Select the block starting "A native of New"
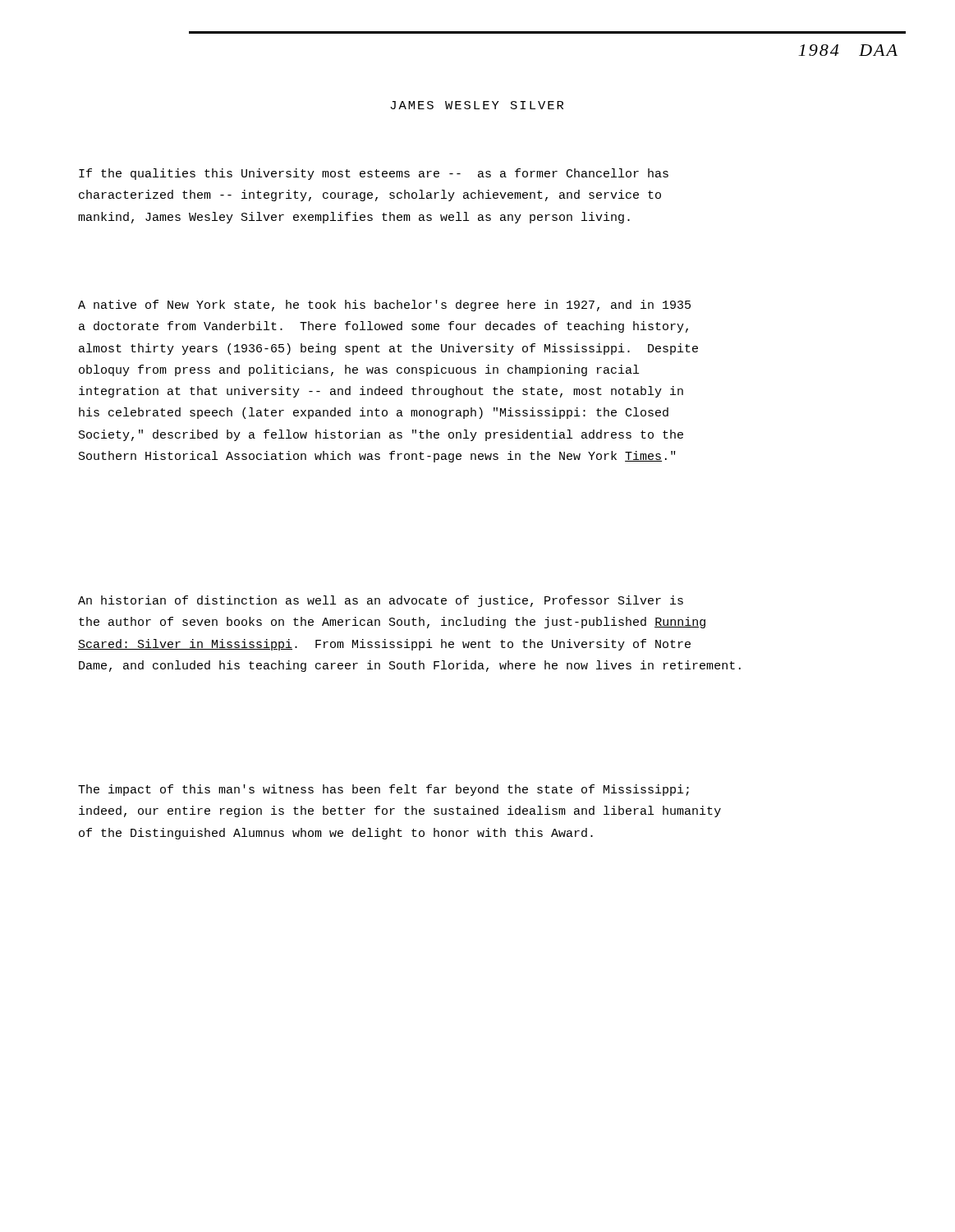 click(388, 381)
